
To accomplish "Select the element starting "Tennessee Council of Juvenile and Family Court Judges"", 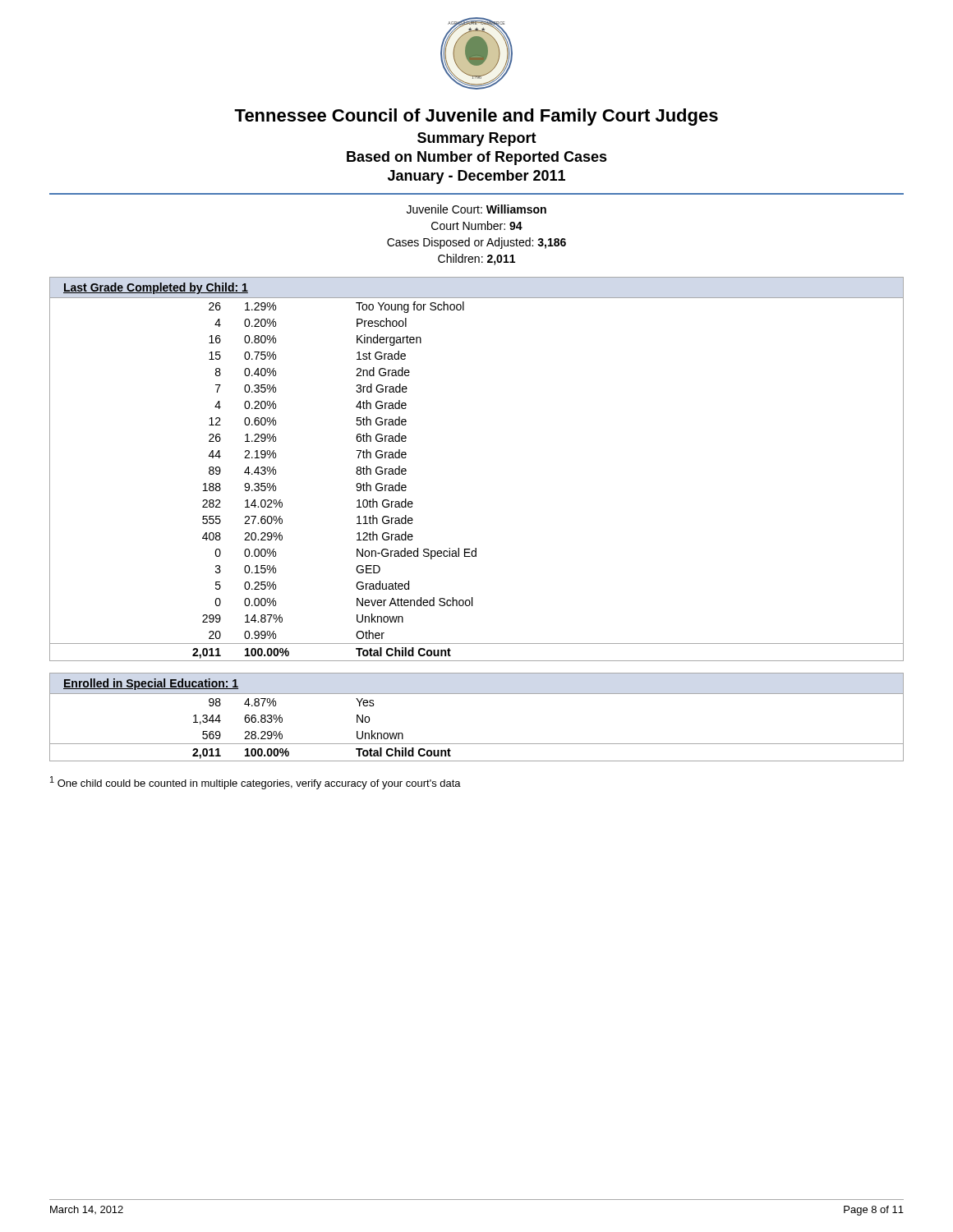I will pos(476,115).
